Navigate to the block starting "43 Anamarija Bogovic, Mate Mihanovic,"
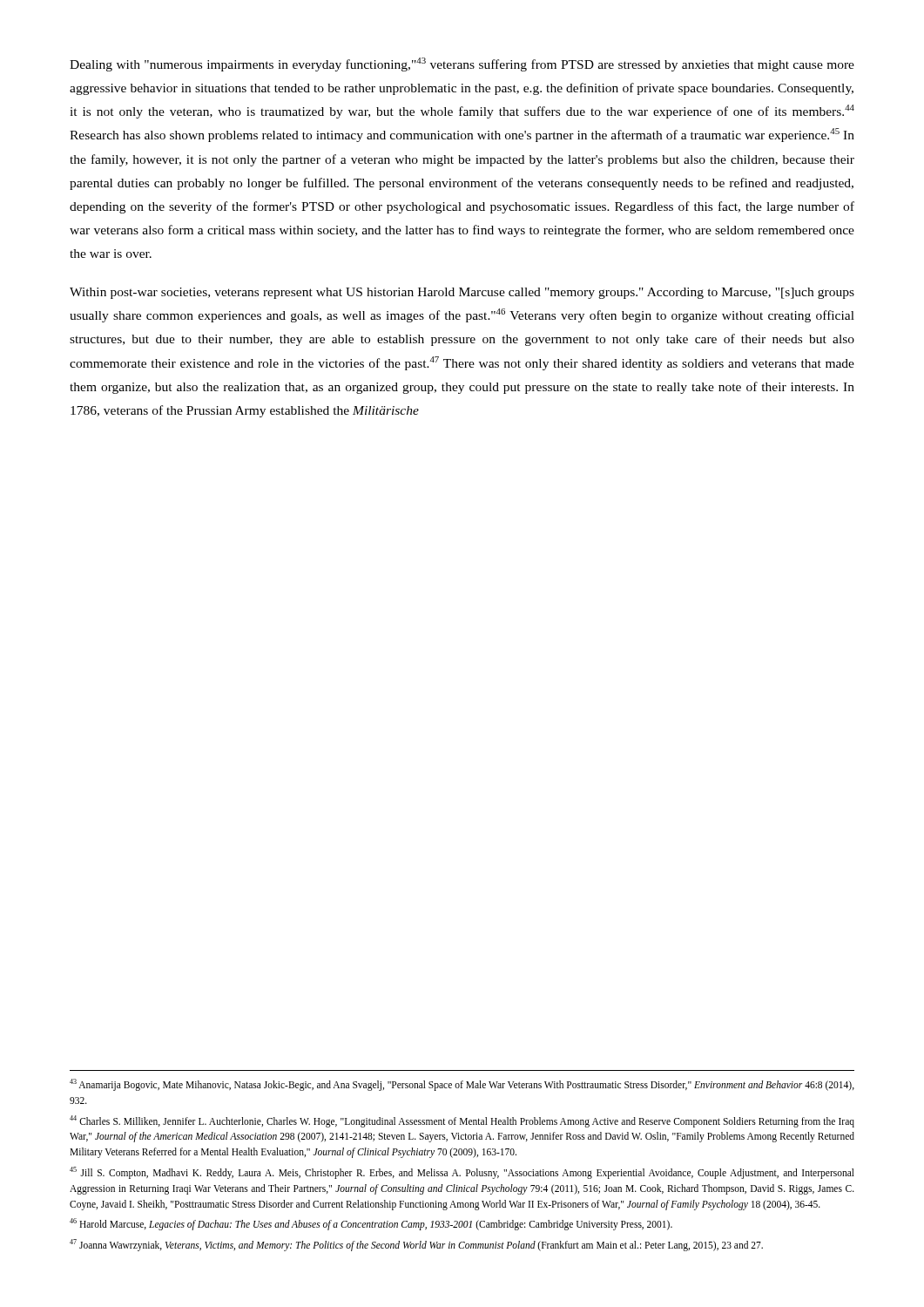 462,1092
